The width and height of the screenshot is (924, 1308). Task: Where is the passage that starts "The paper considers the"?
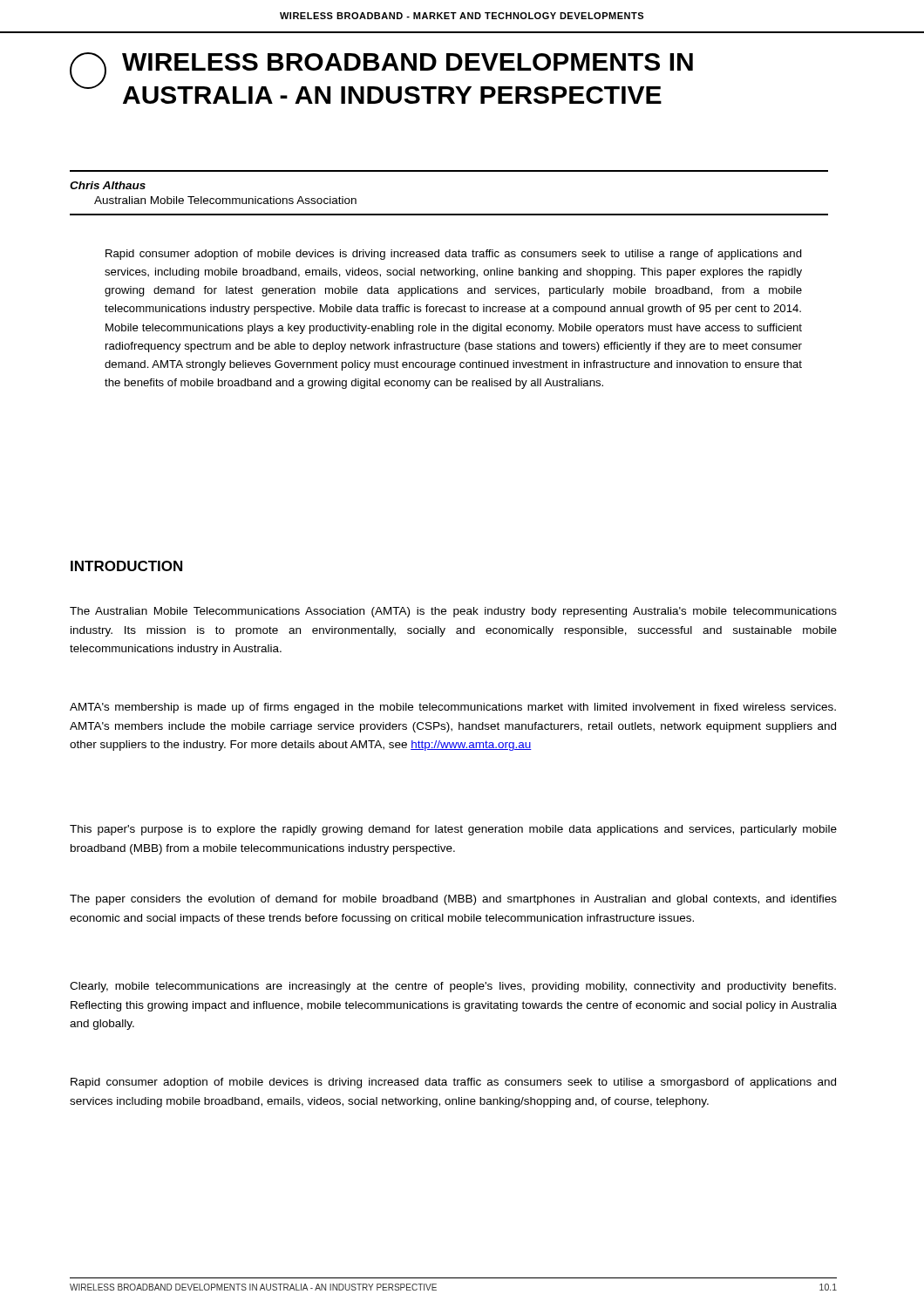point(453,908)
